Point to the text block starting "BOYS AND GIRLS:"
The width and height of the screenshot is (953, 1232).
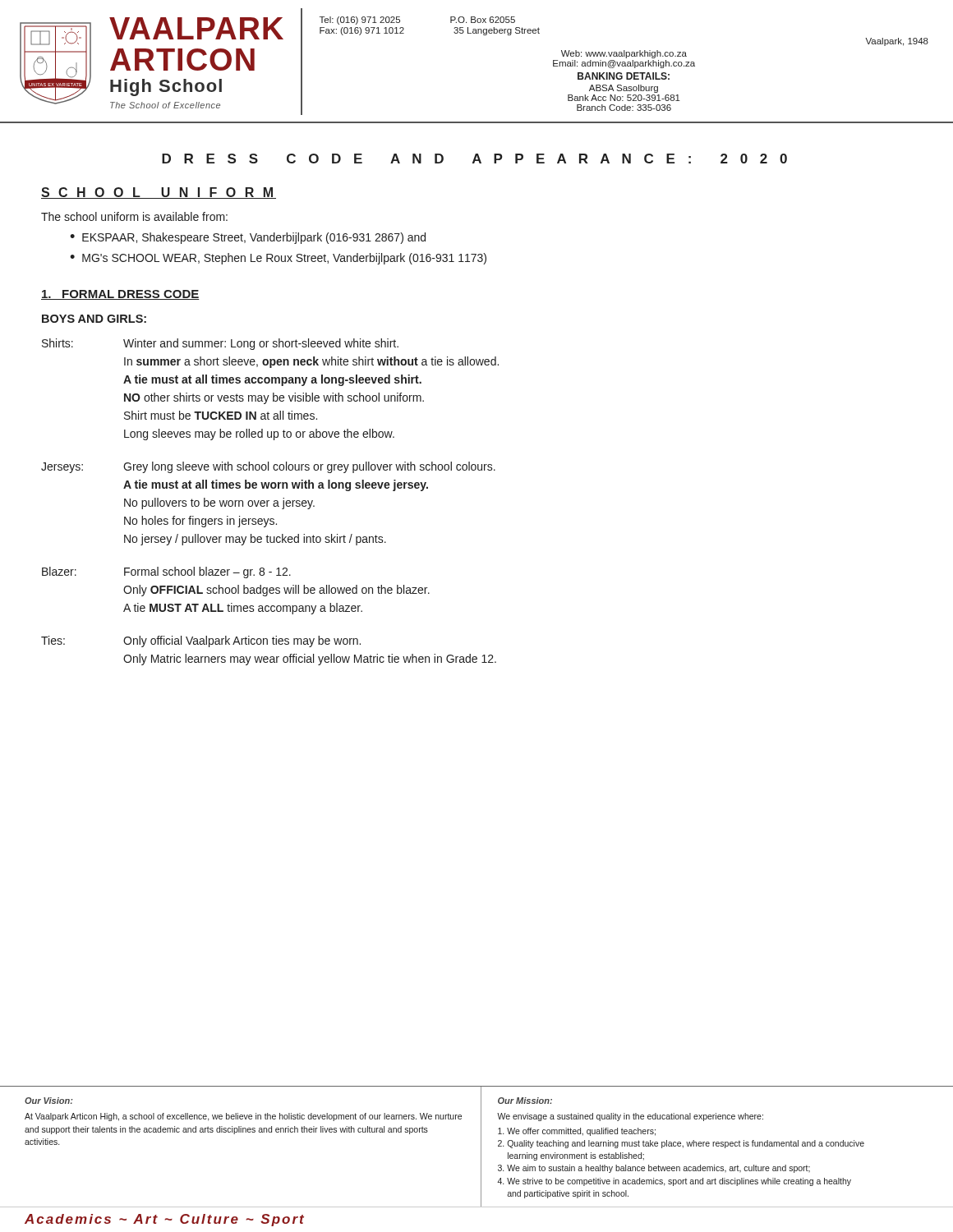[x=94, y=319]
